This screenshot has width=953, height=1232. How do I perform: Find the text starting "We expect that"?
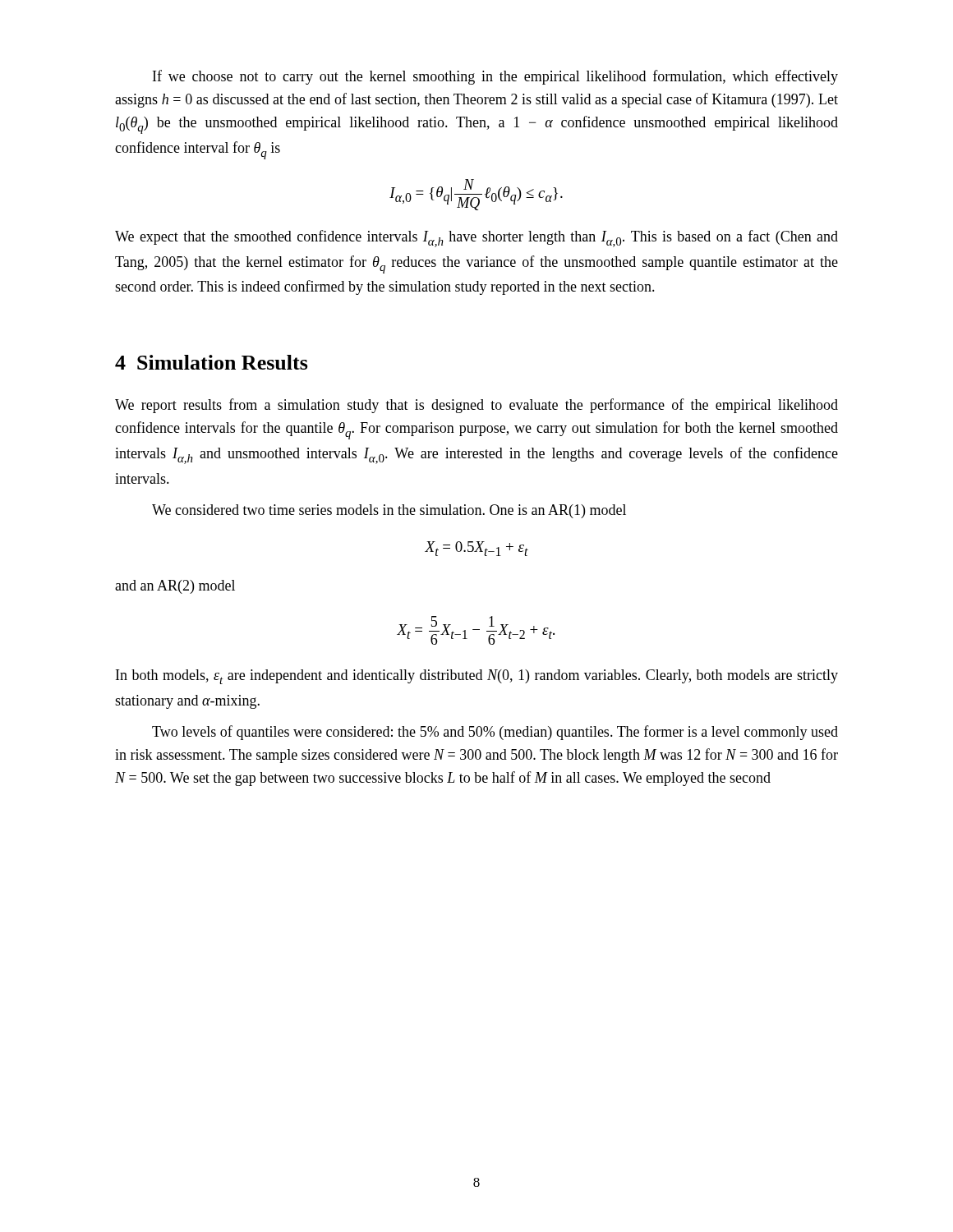pos(476,262)
